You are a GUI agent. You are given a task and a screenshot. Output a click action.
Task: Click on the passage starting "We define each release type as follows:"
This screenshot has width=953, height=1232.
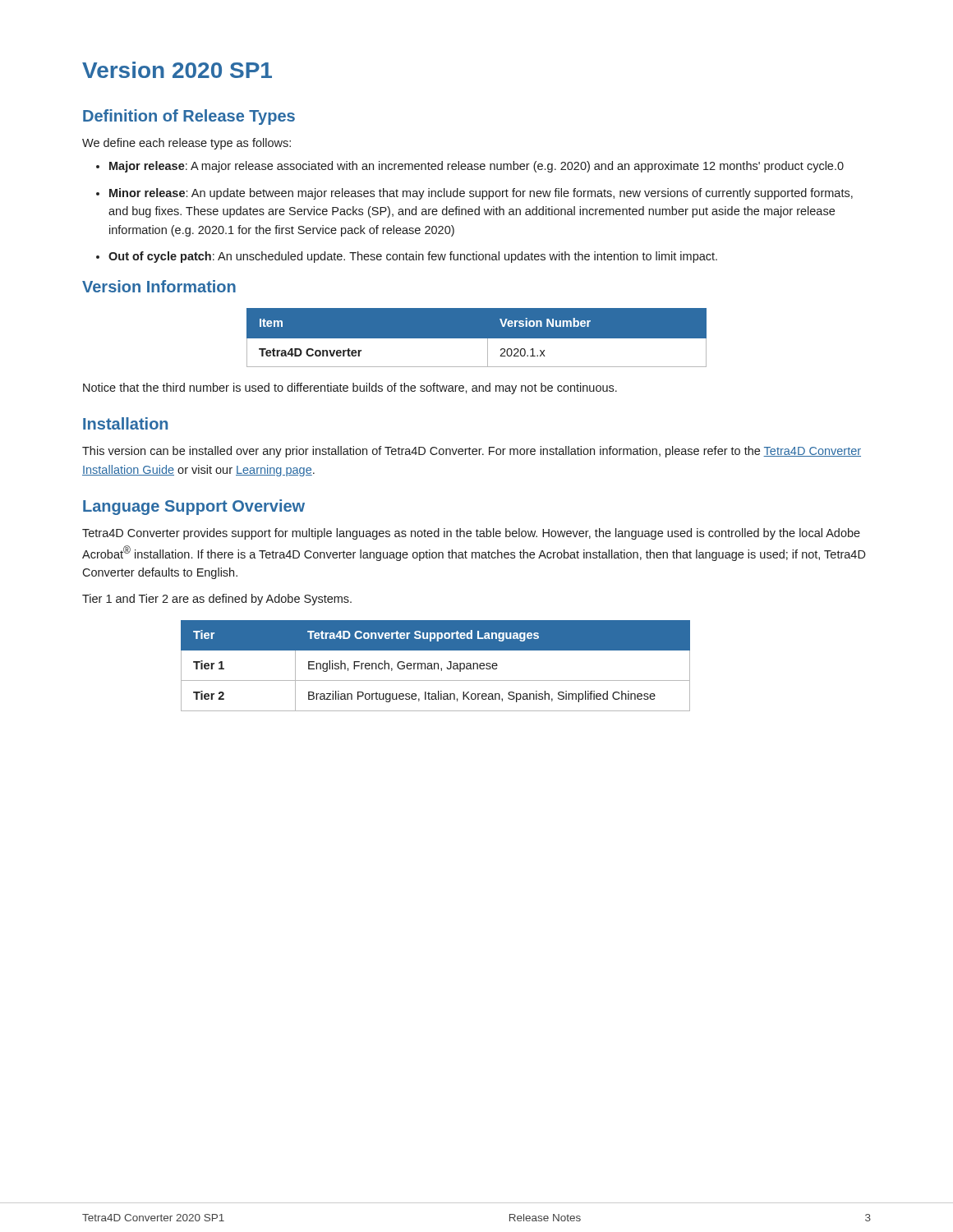pyautogui.click(x=187, y=143)
